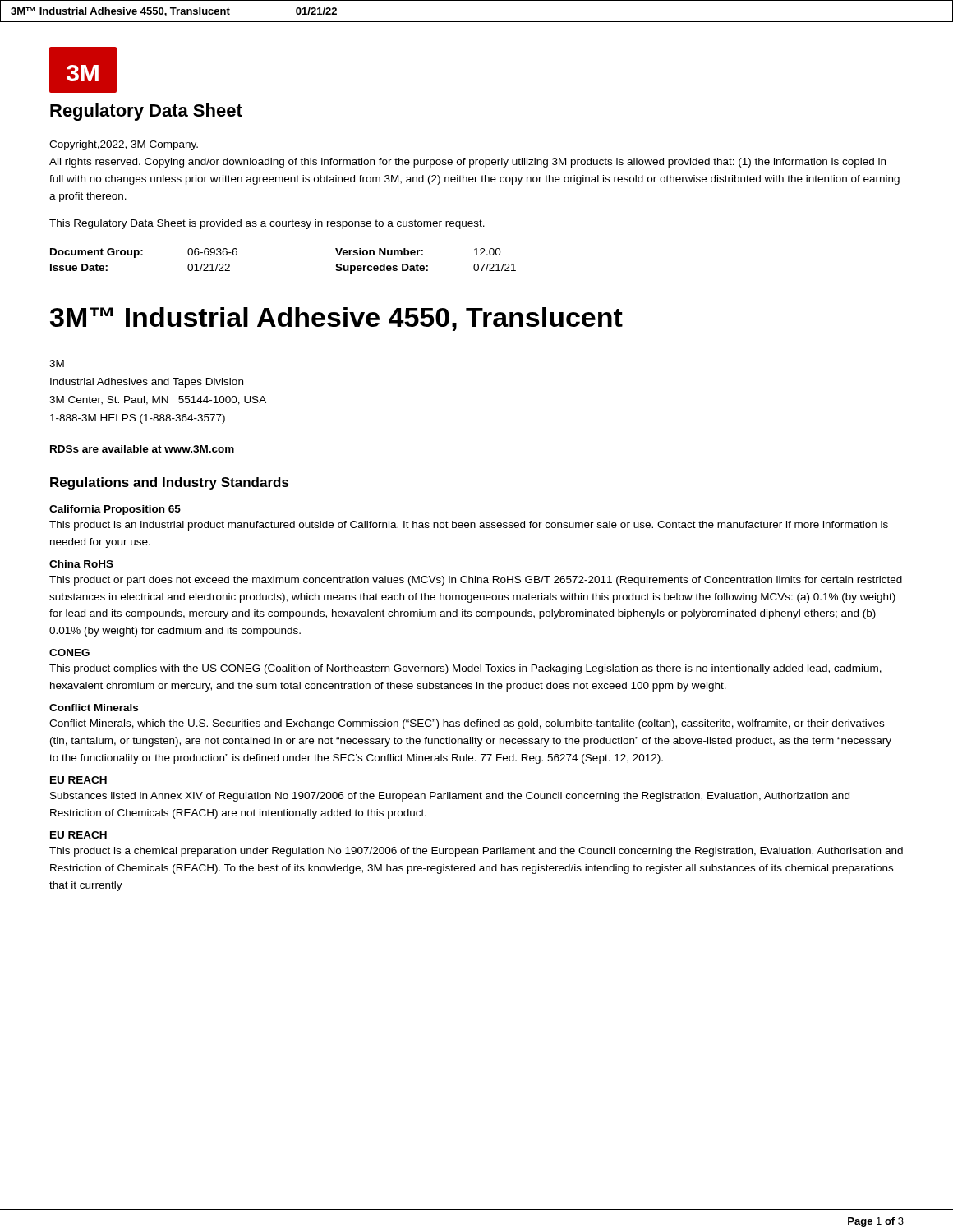Point to the block starting "3M Industrial Adhesives and Tapes Division 3M"
Screen dimensions: 1232x953
(x=158, y=391)
